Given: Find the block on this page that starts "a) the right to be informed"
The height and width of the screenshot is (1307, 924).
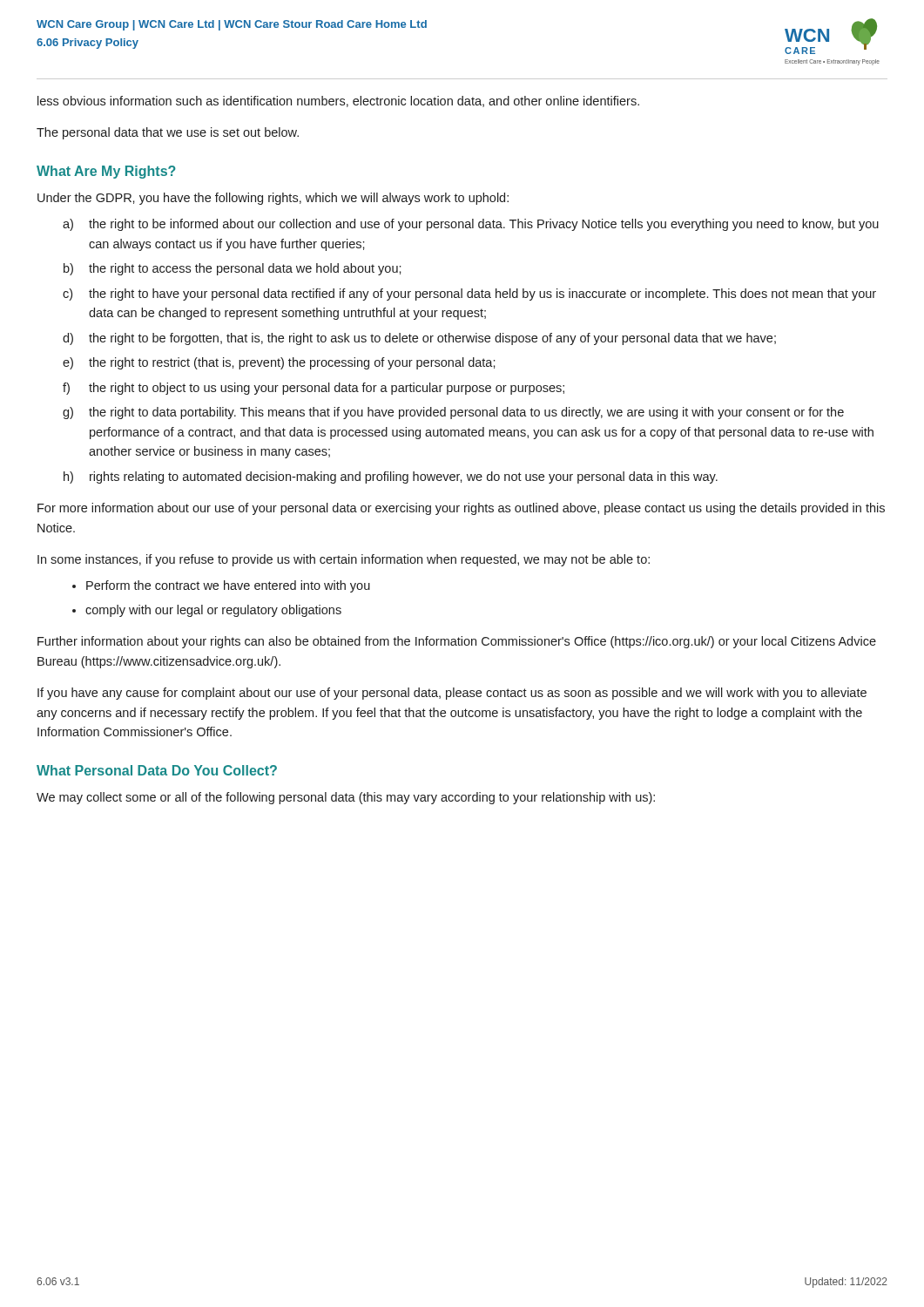Looking at the screenshot, I should [x=462, y=234].
